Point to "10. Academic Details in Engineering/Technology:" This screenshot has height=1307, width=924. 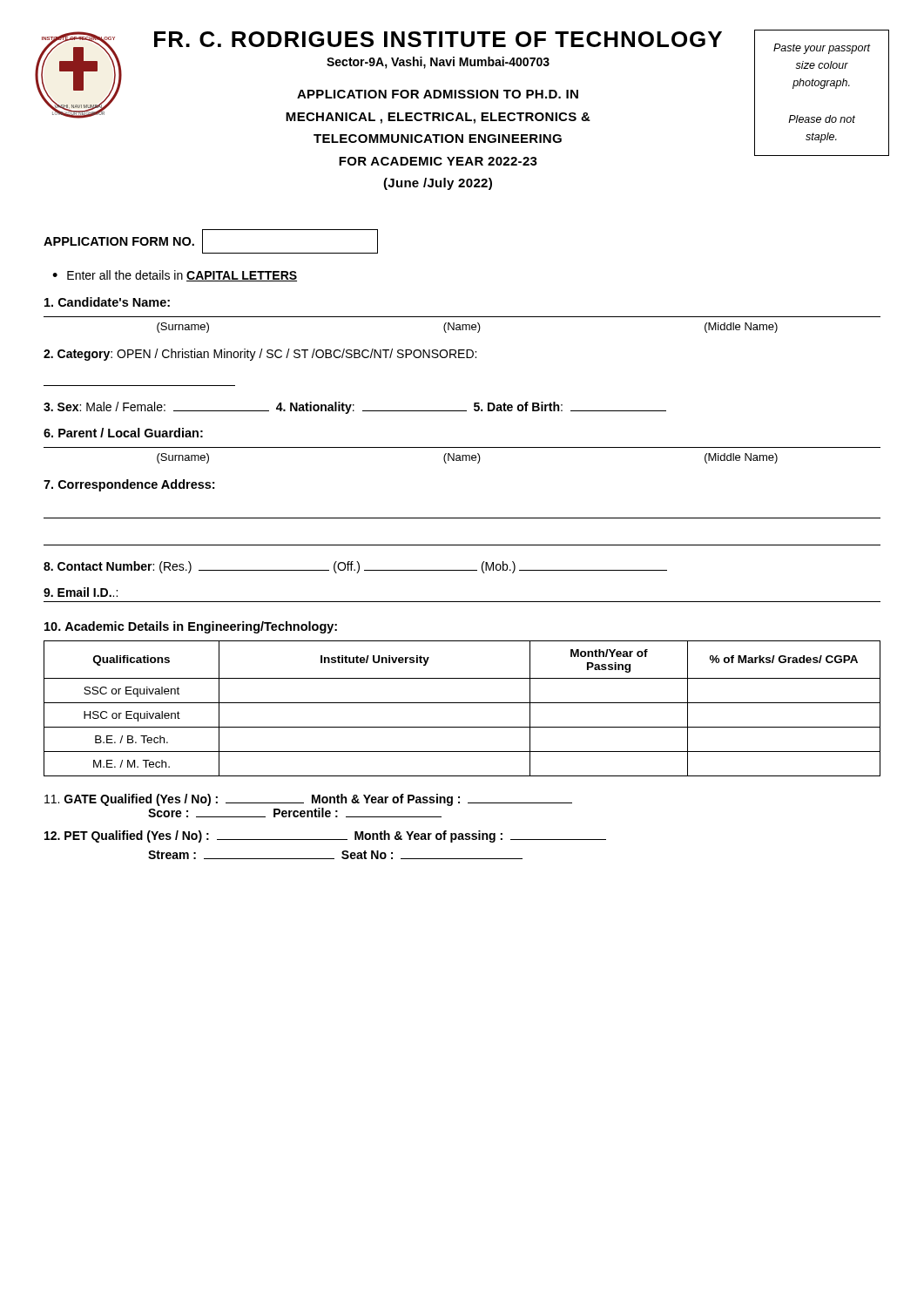coord(191,626)
